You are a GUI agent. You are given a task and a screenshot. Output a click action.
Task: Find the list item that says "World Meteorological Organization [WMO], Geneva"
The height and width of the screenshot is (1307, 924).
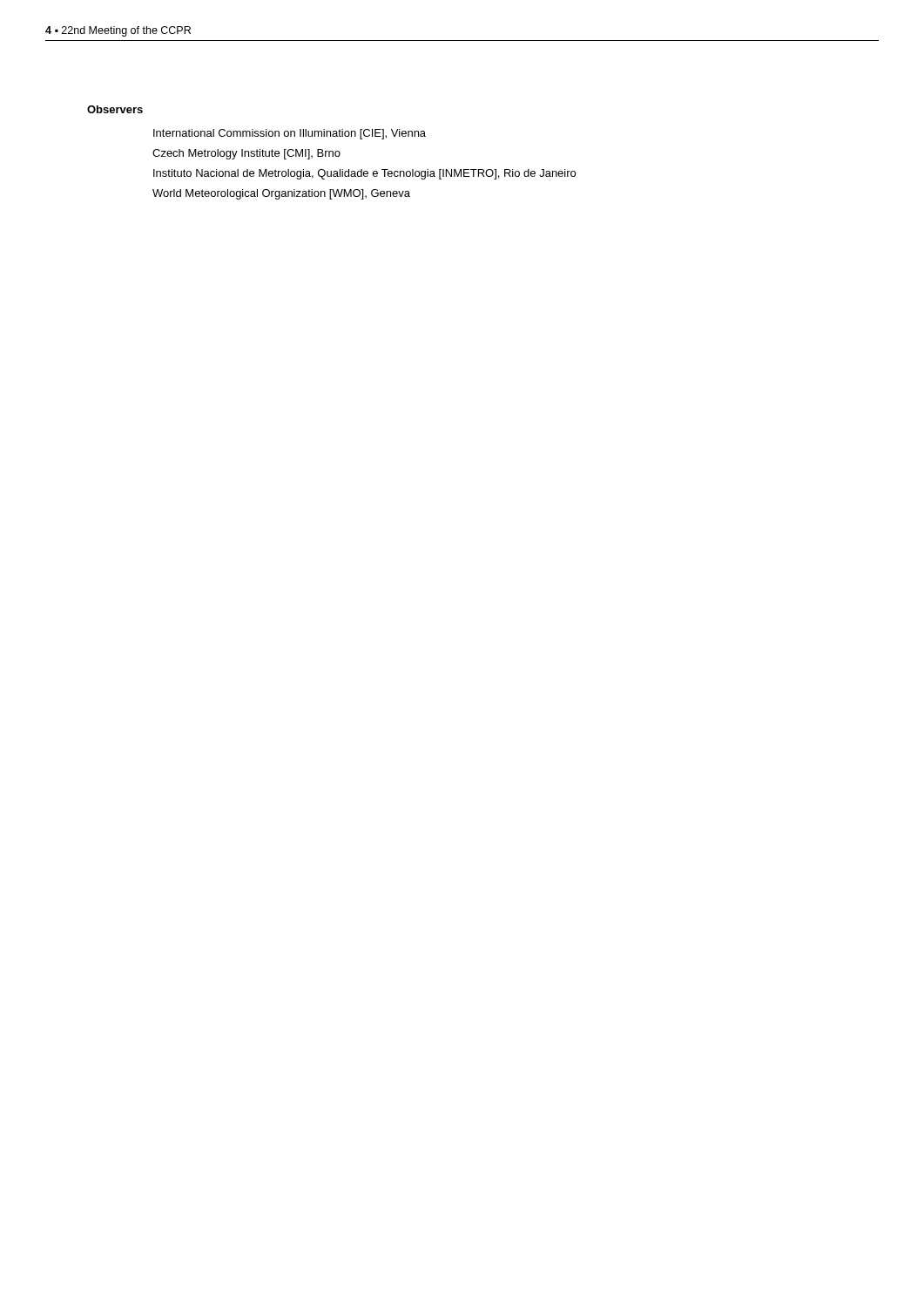[281, 193]
